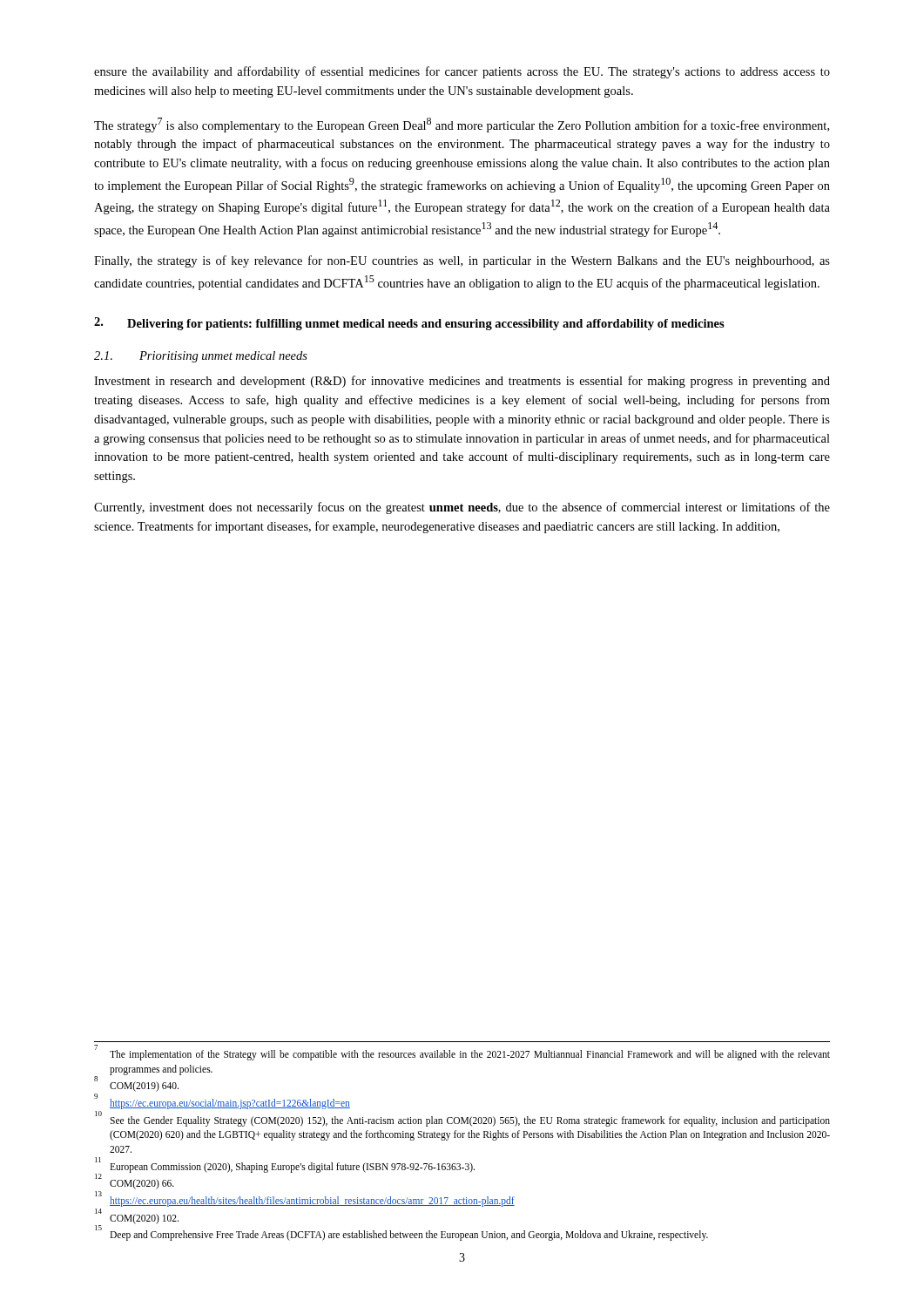Image resolution: width=924 pixels, height=1307 pixels.
Task: Find the block on this page that starts "Finally, the strategy is of key relevance"
Action: (x=462, y=272)
